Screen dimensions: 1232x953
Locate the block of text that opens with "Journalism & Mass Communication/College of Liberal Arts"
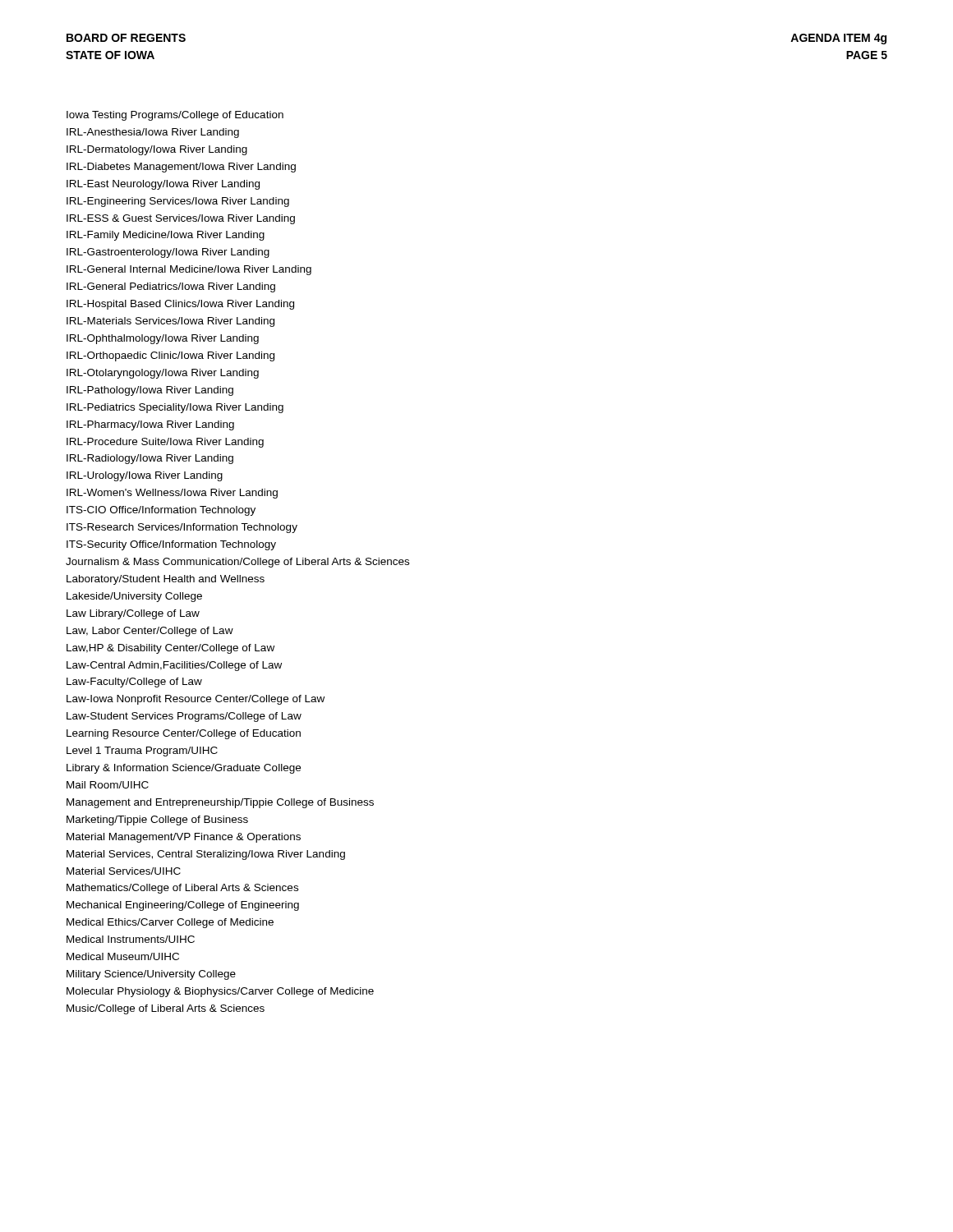[x=238, y=561]
